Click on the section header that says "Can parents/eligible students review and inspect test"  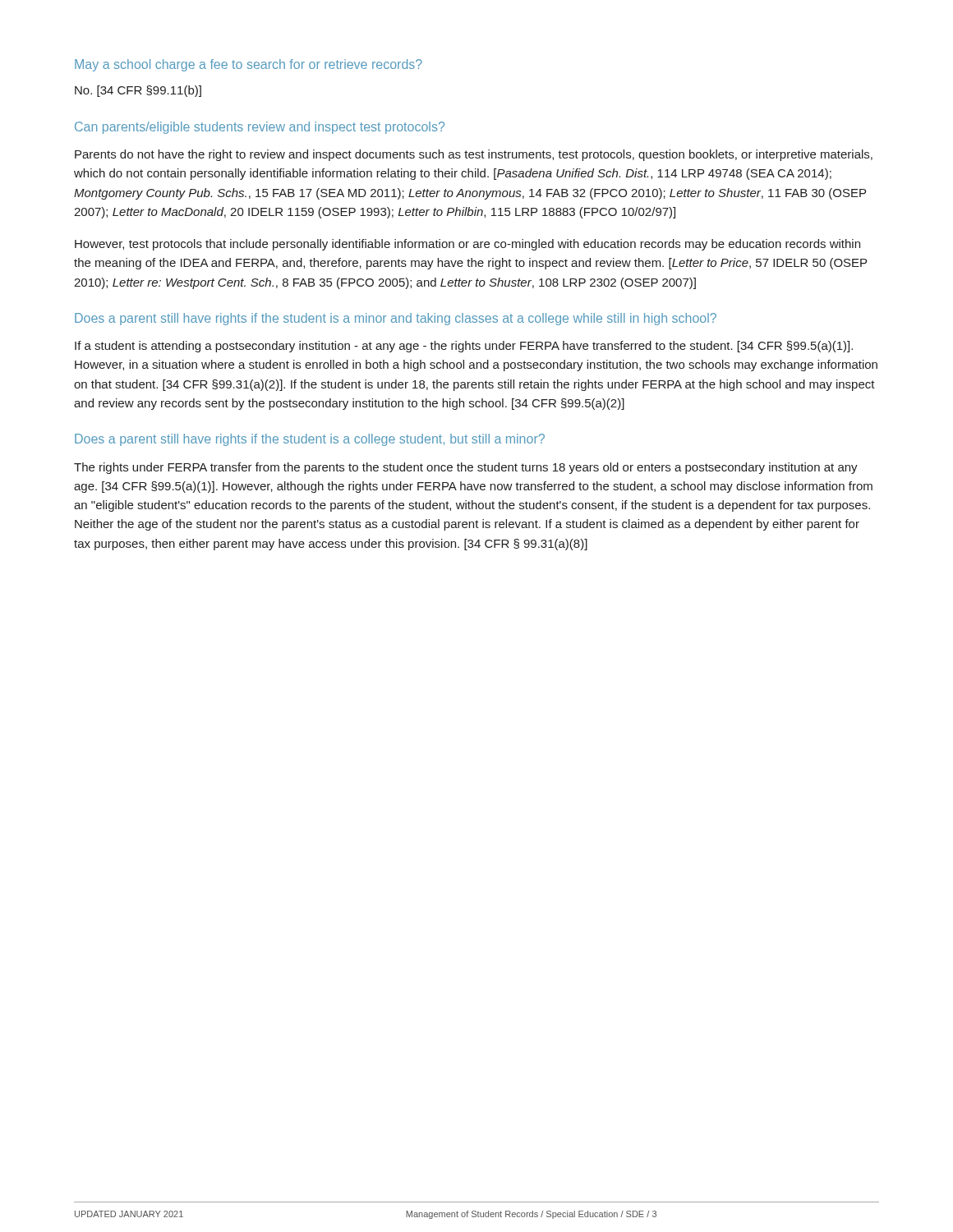[x=260, y=127]
